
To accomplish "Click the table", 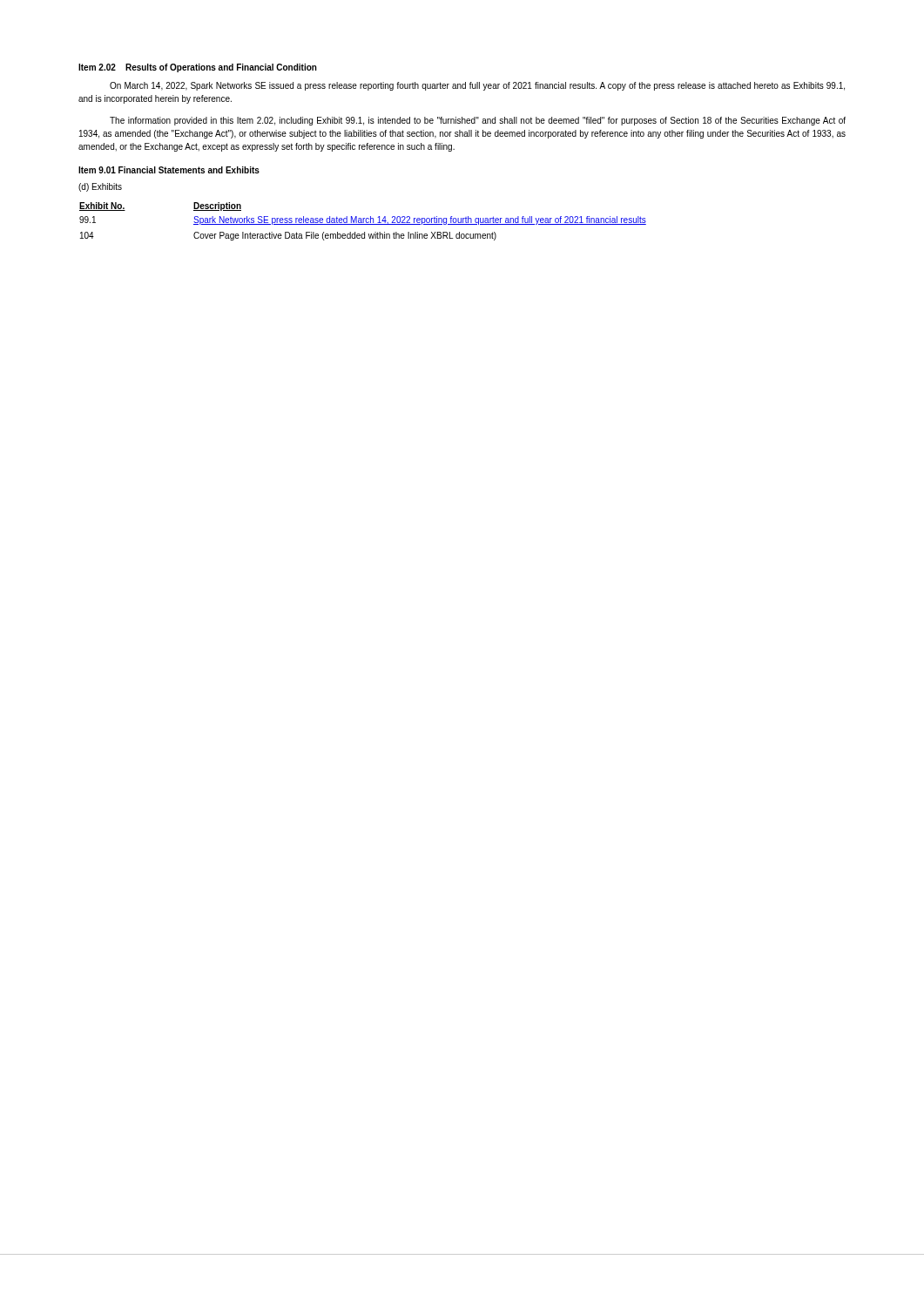I will click(x=462, y=223).
